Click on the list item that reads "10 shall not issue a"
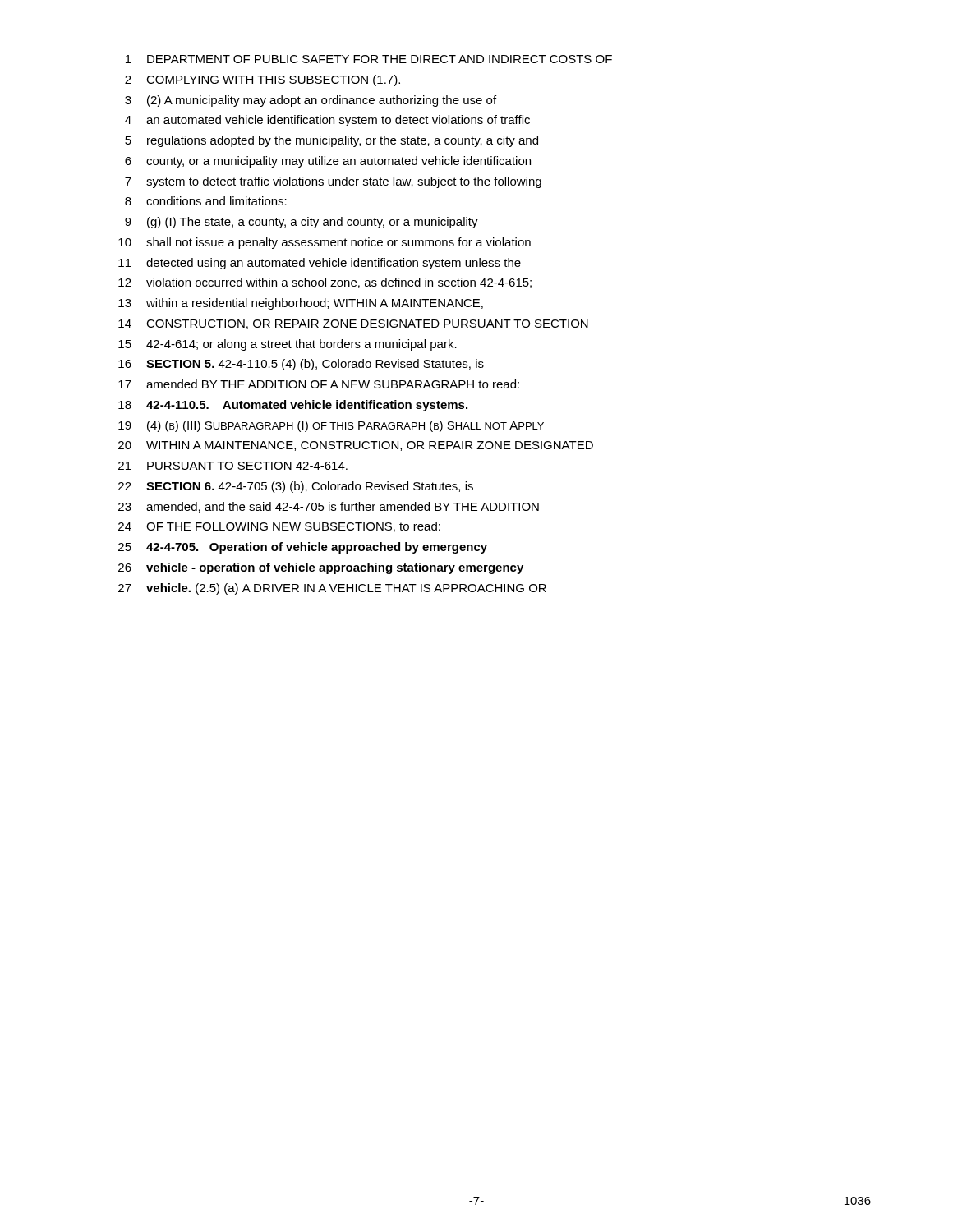Viewport: 953px width, 1232px height. 485,242
